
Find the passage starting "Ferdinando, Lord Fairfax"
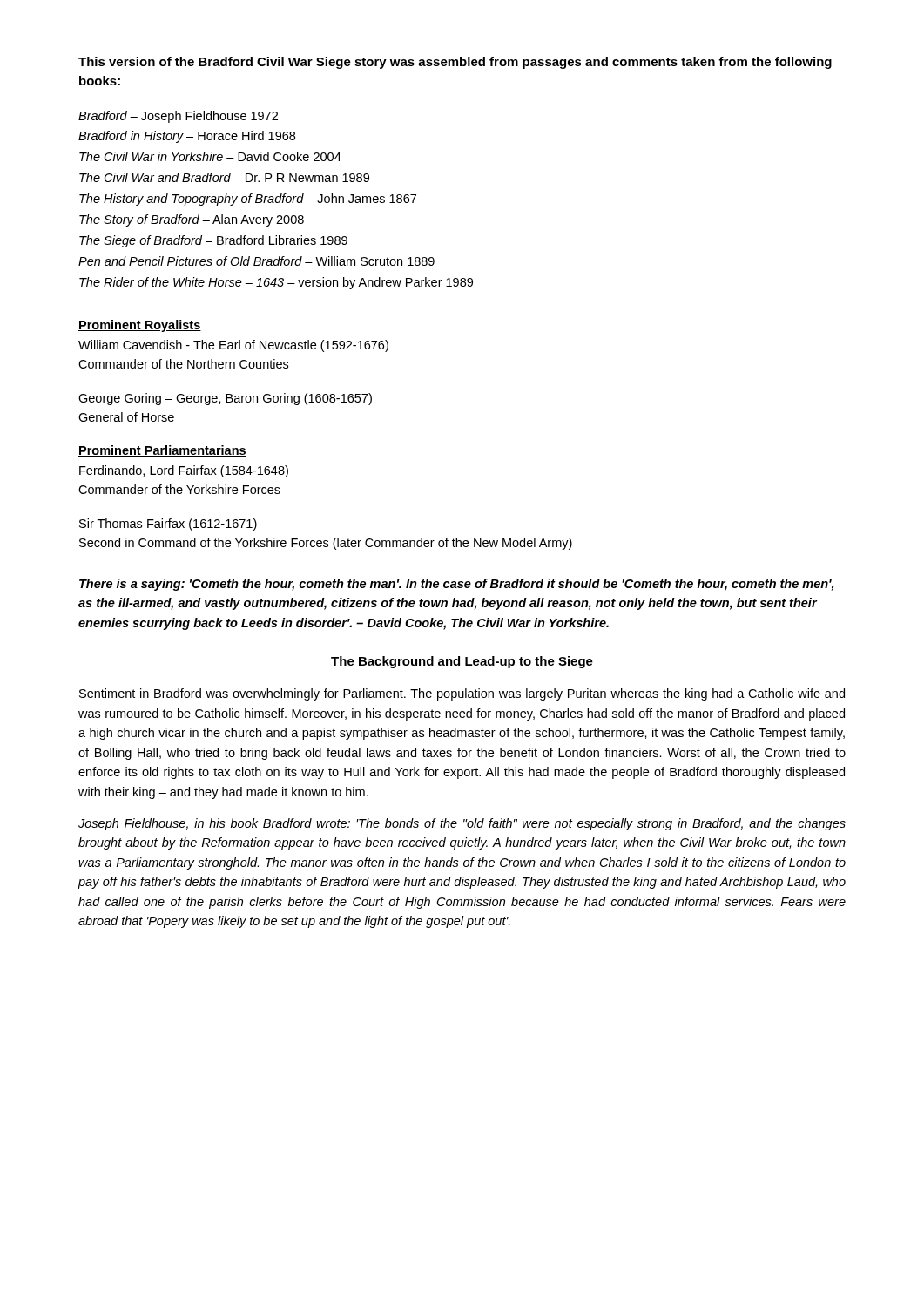tap(184, 471)
